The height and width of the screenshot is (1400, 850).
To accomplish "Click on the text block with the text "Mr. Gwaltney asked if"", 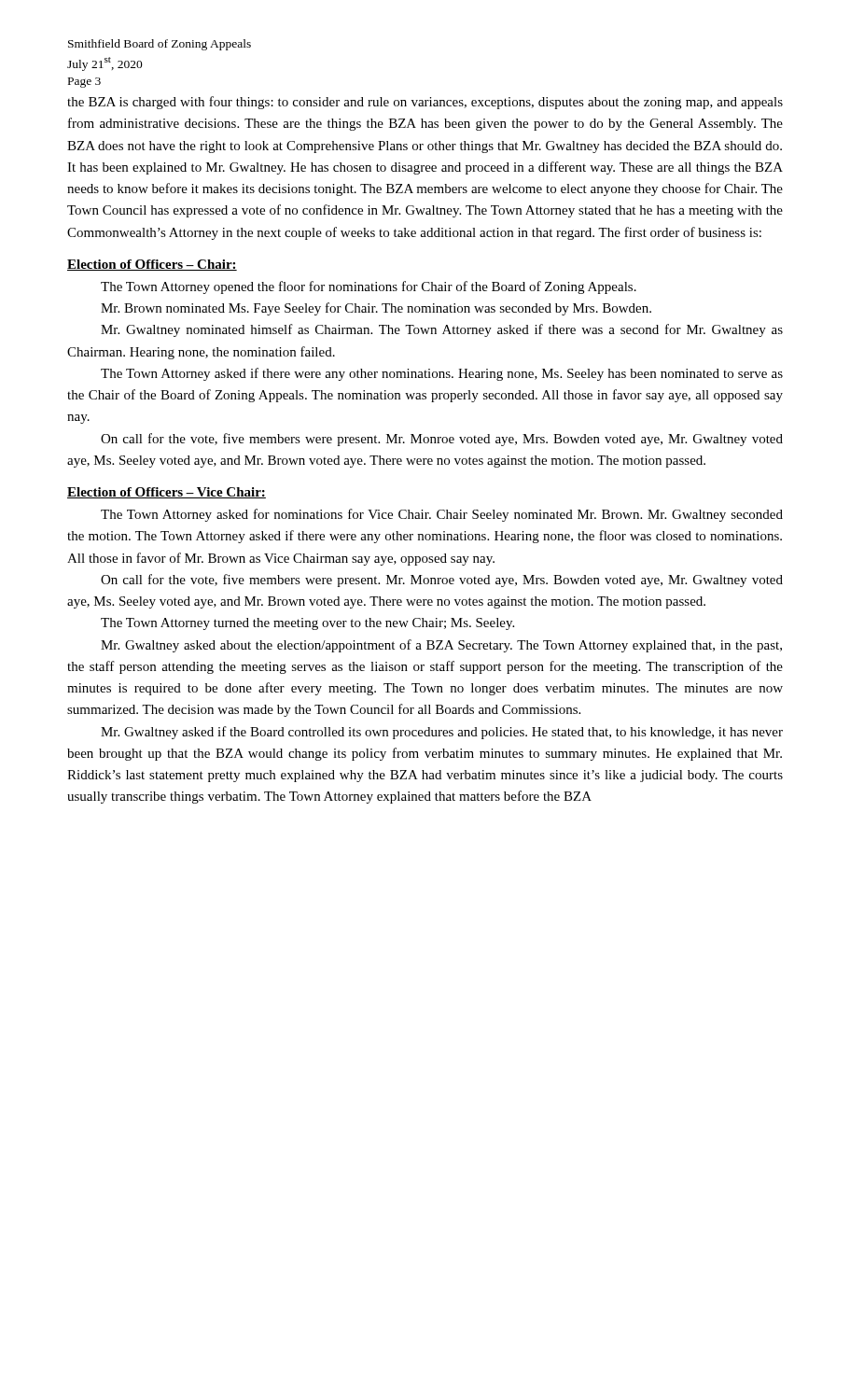I will click(x=425, y=764).
